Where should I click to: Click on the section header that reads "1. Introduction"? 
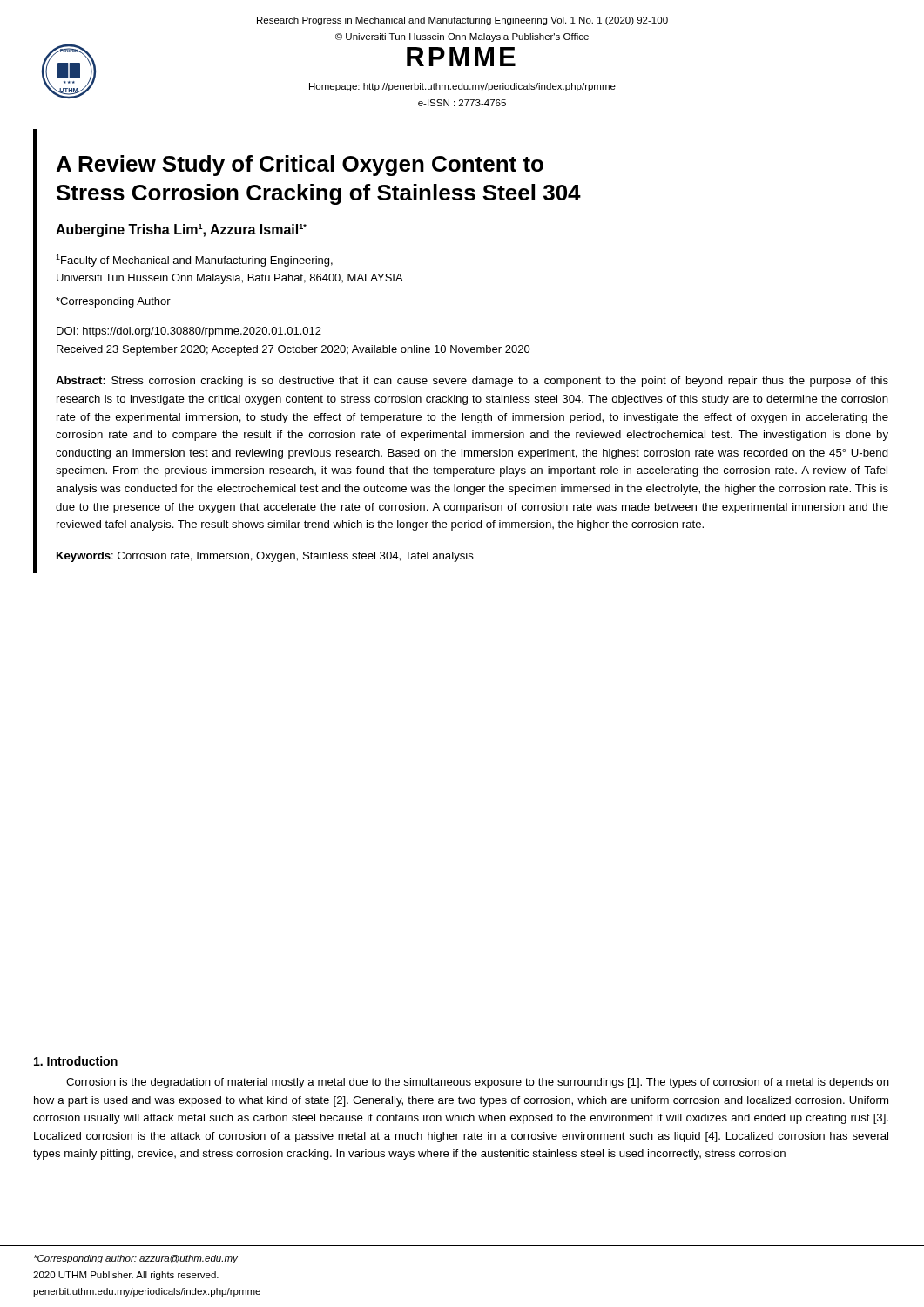75,1061
